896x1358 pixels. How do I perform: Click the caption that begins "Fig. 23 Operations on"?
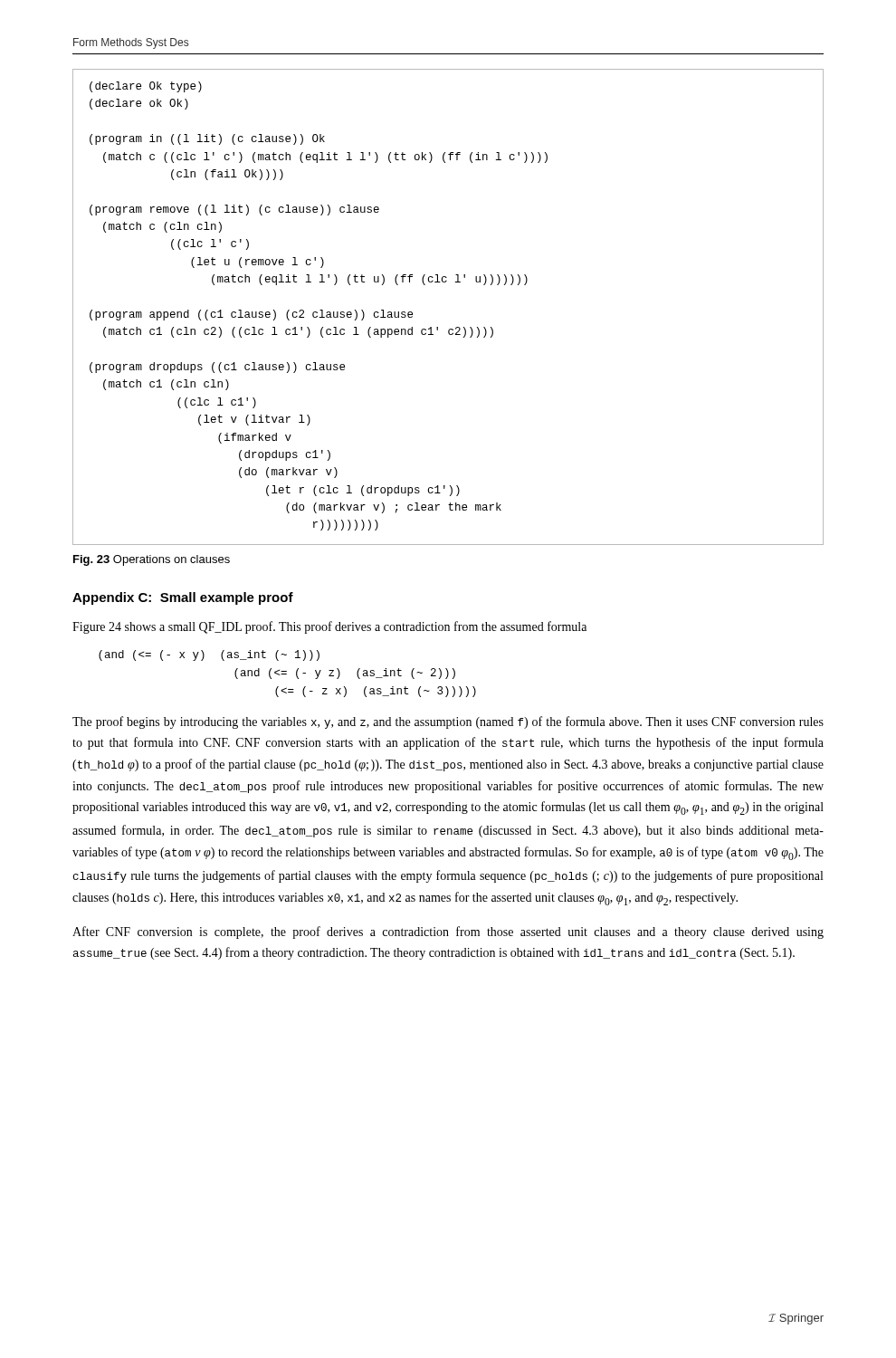[151, 559]
